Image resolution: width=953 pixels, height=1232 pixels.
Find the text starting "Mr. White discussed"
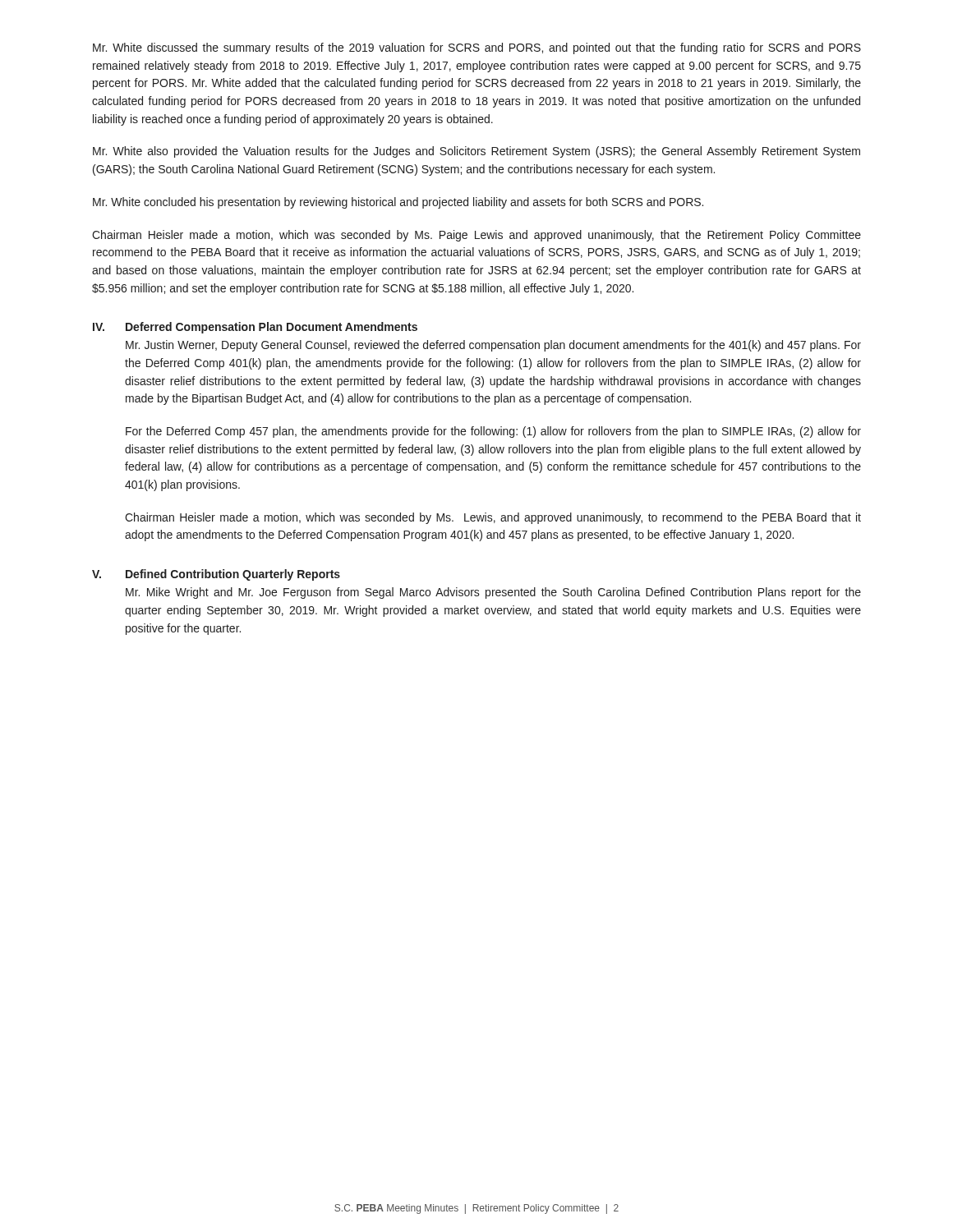476,83
